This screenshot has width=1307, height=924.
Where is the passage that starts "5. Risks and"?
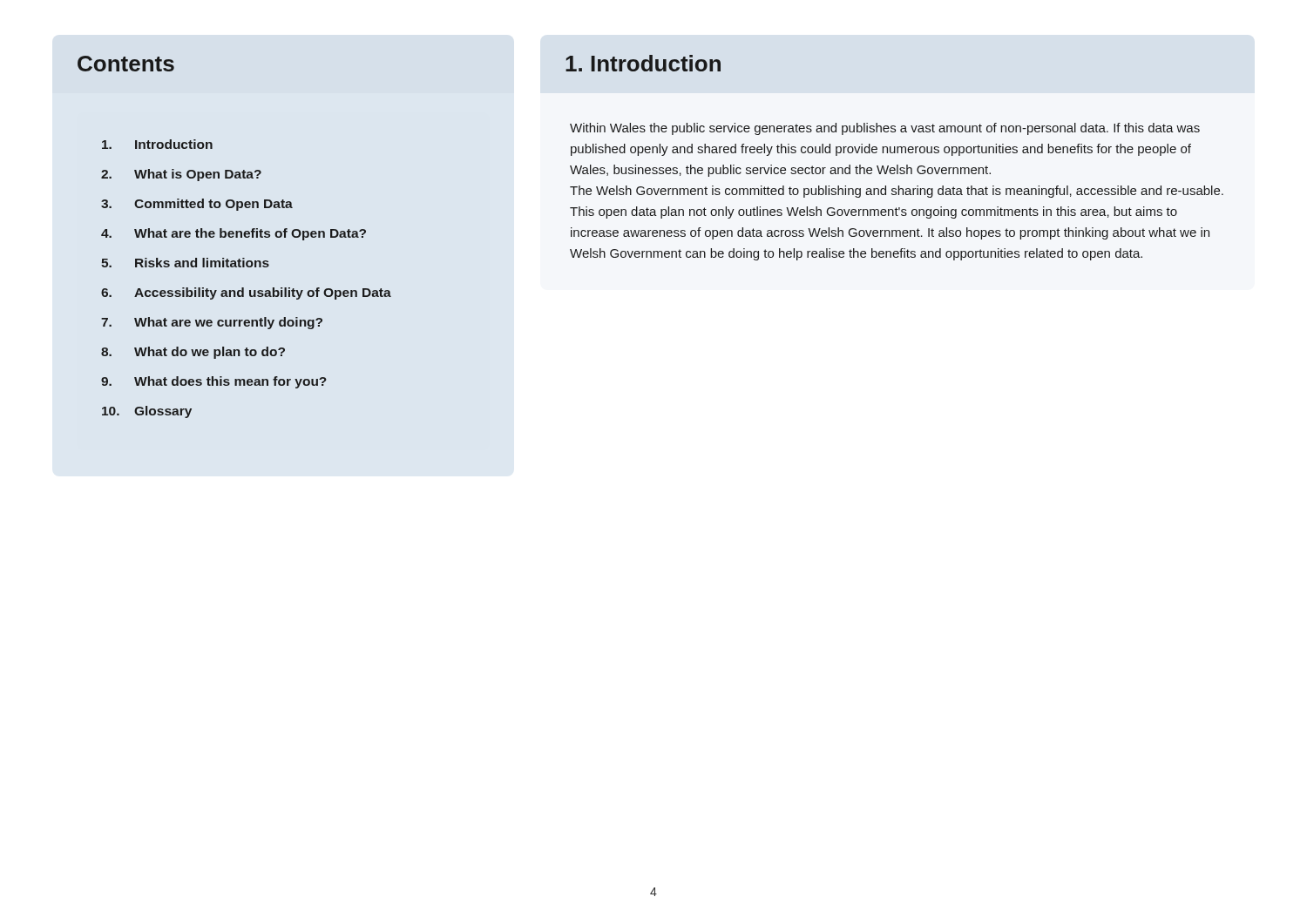185,263
